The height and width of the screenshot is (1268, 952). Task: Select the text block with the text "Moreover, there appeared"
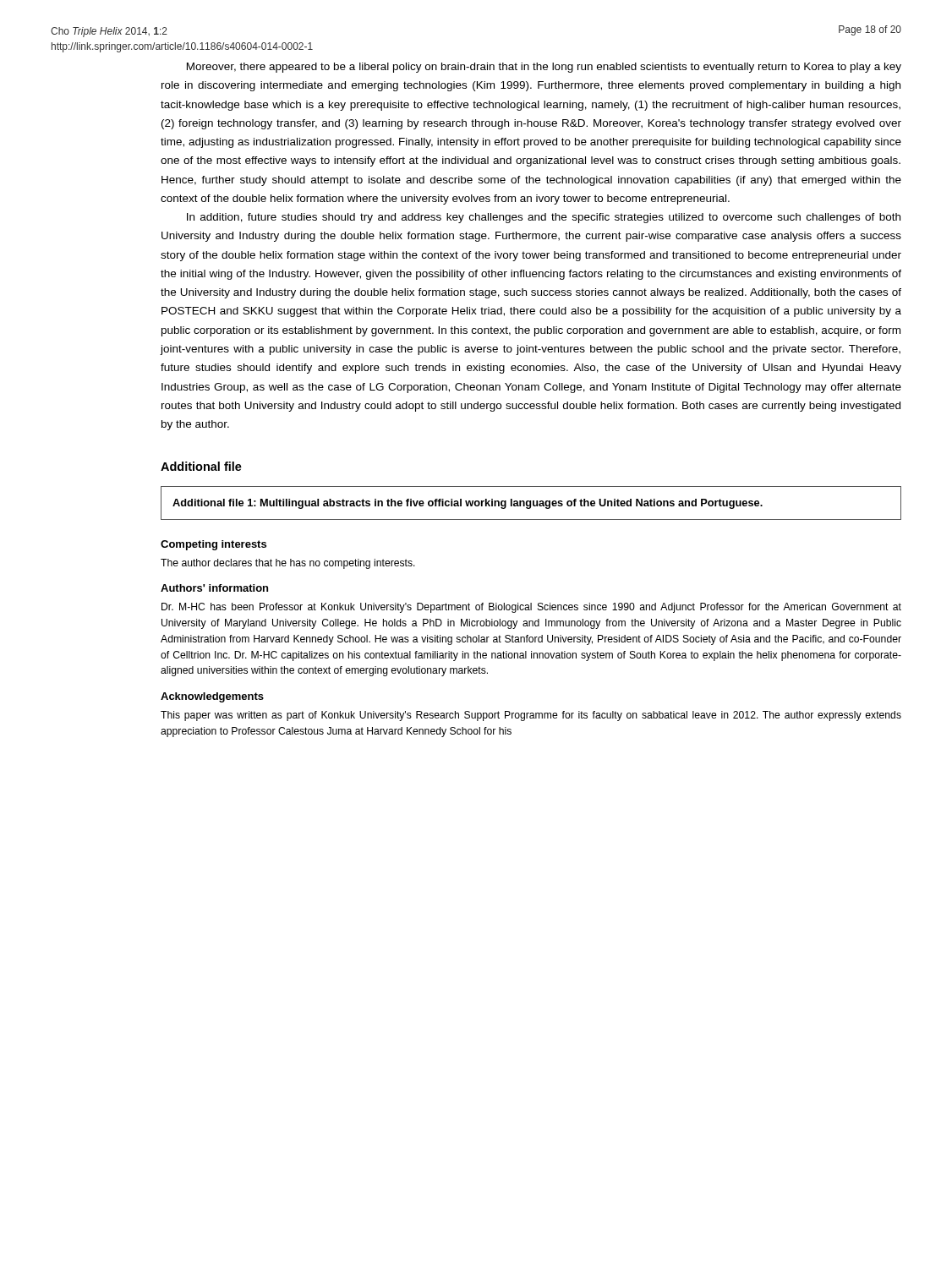(x=531, y=133)
